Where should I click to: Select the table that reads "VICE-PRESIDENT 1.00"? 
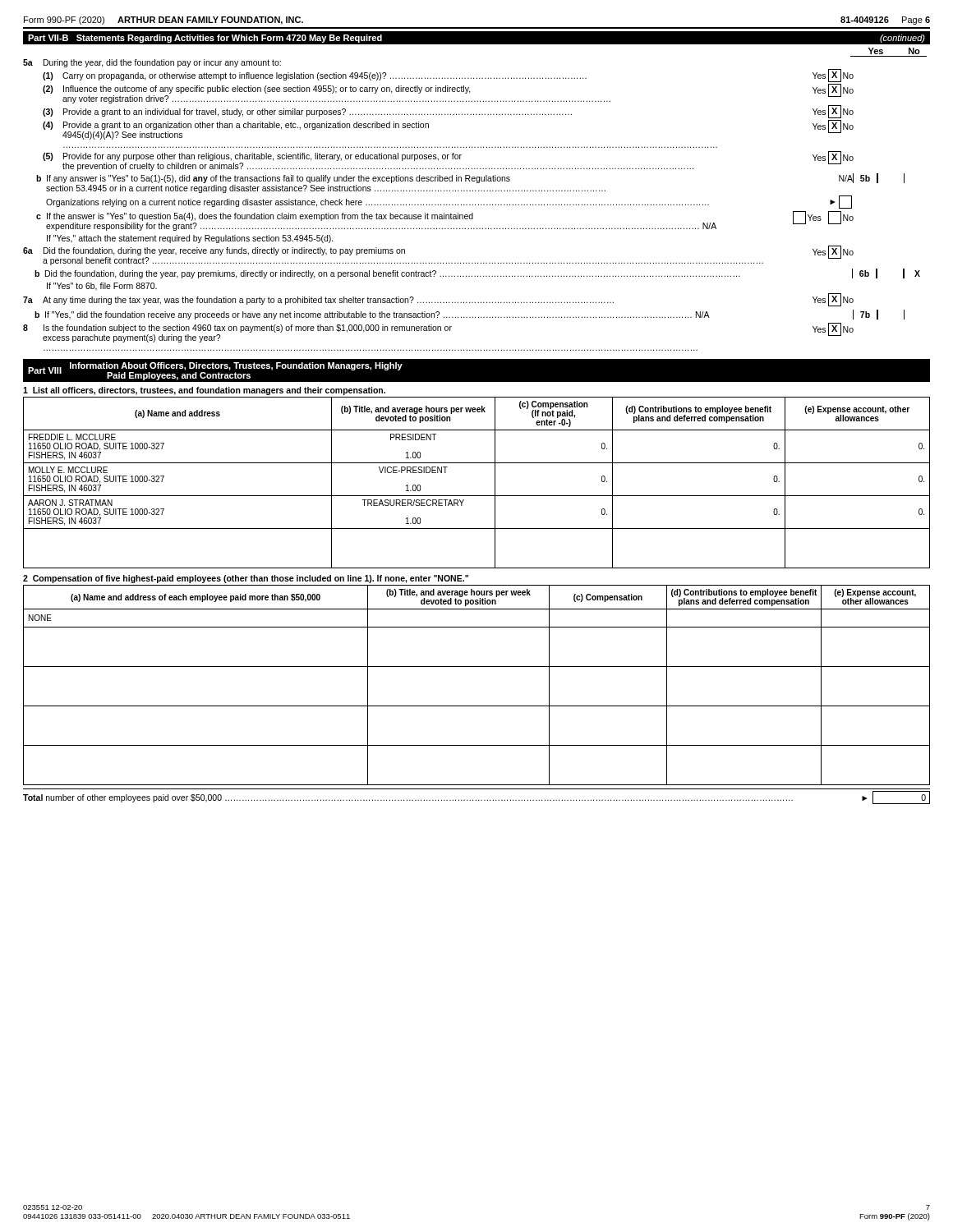pyautogui.click(x=476, y=483)
